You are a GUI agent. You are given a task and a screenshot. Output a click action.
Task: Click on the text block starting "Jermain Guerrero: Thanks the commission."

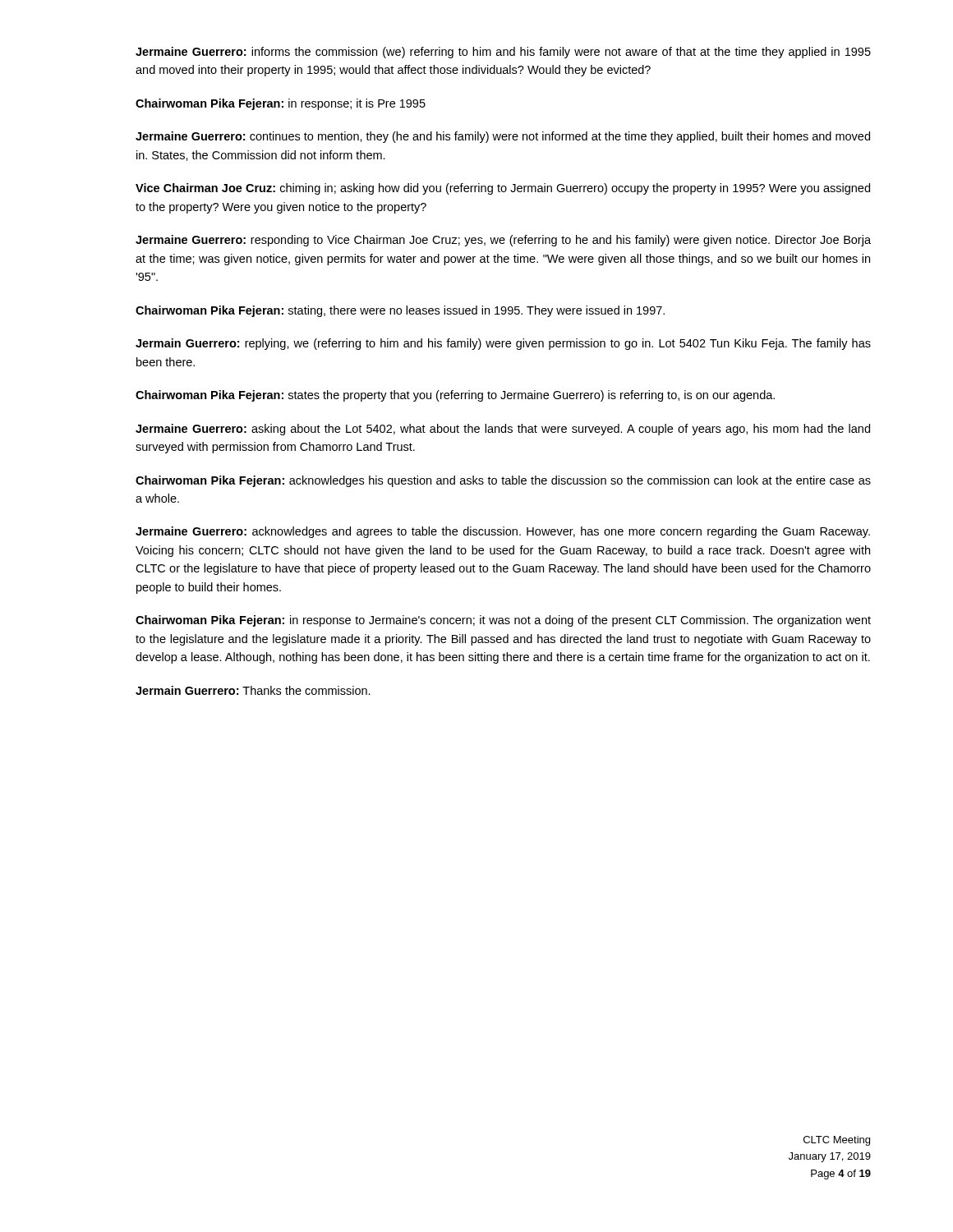[253, 690]
